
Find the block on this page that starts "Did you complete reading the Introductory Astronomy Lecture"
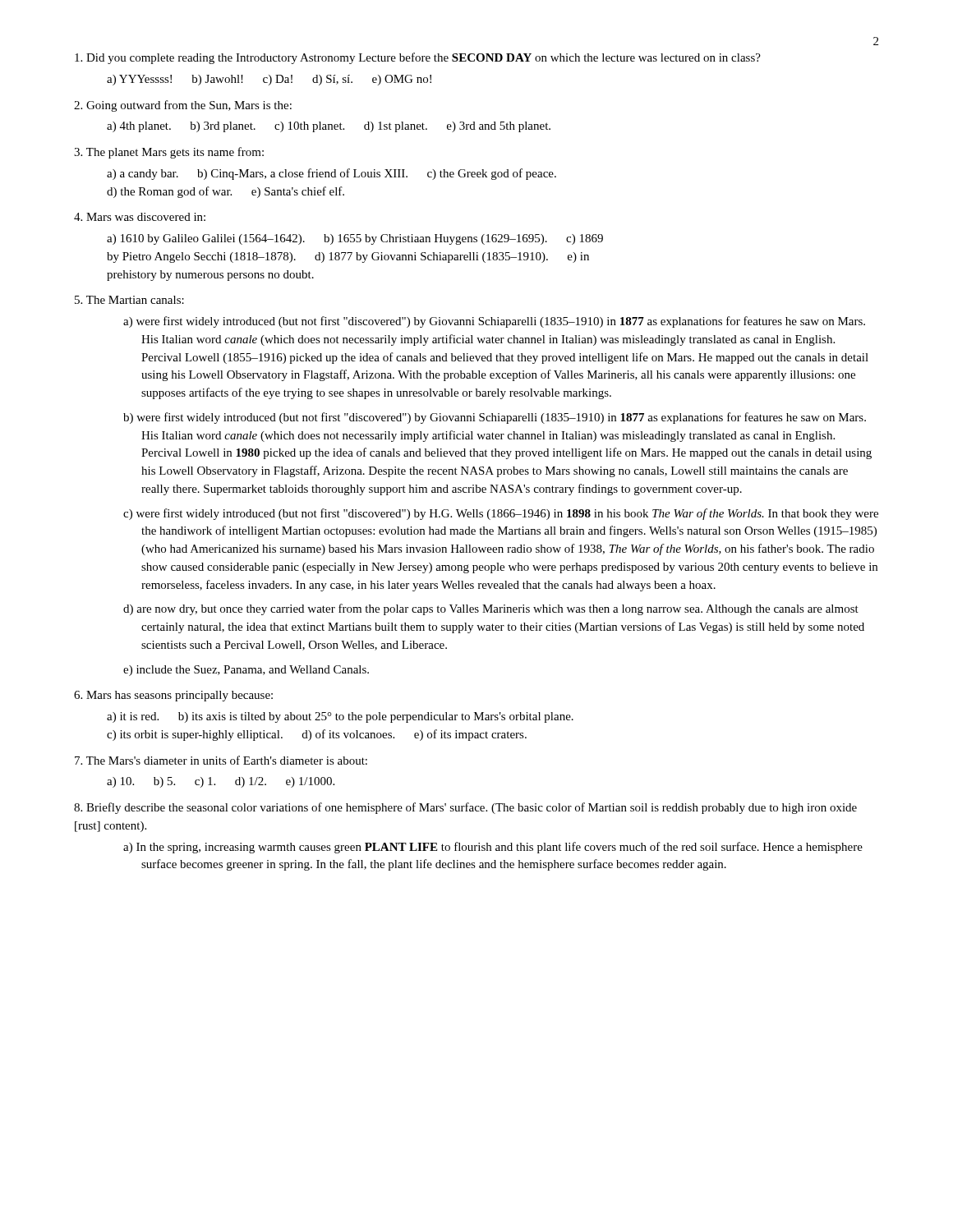(476, 70)
